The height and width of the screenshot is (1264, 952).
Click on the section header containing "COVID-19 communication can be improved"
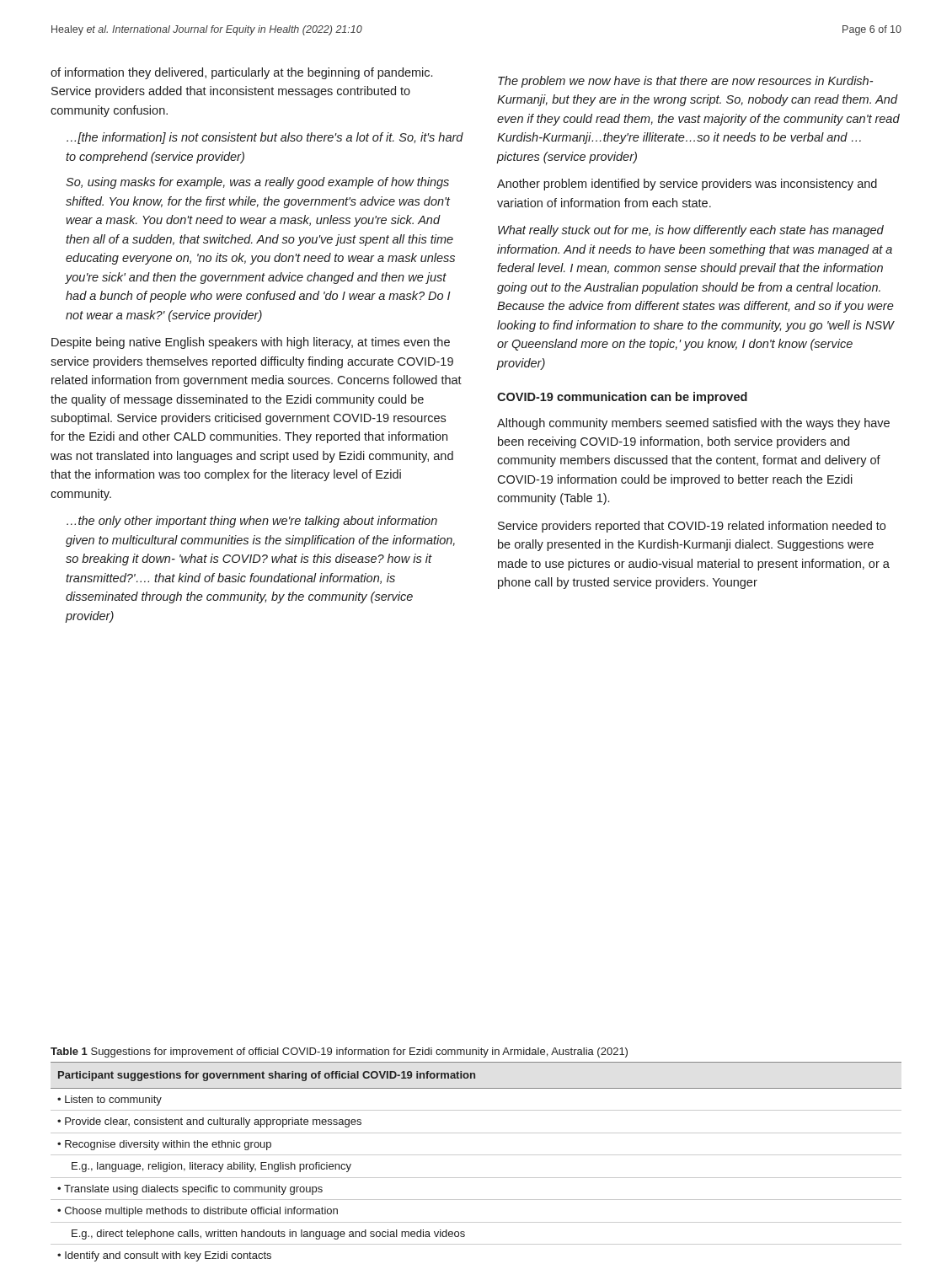click(699, 397)
